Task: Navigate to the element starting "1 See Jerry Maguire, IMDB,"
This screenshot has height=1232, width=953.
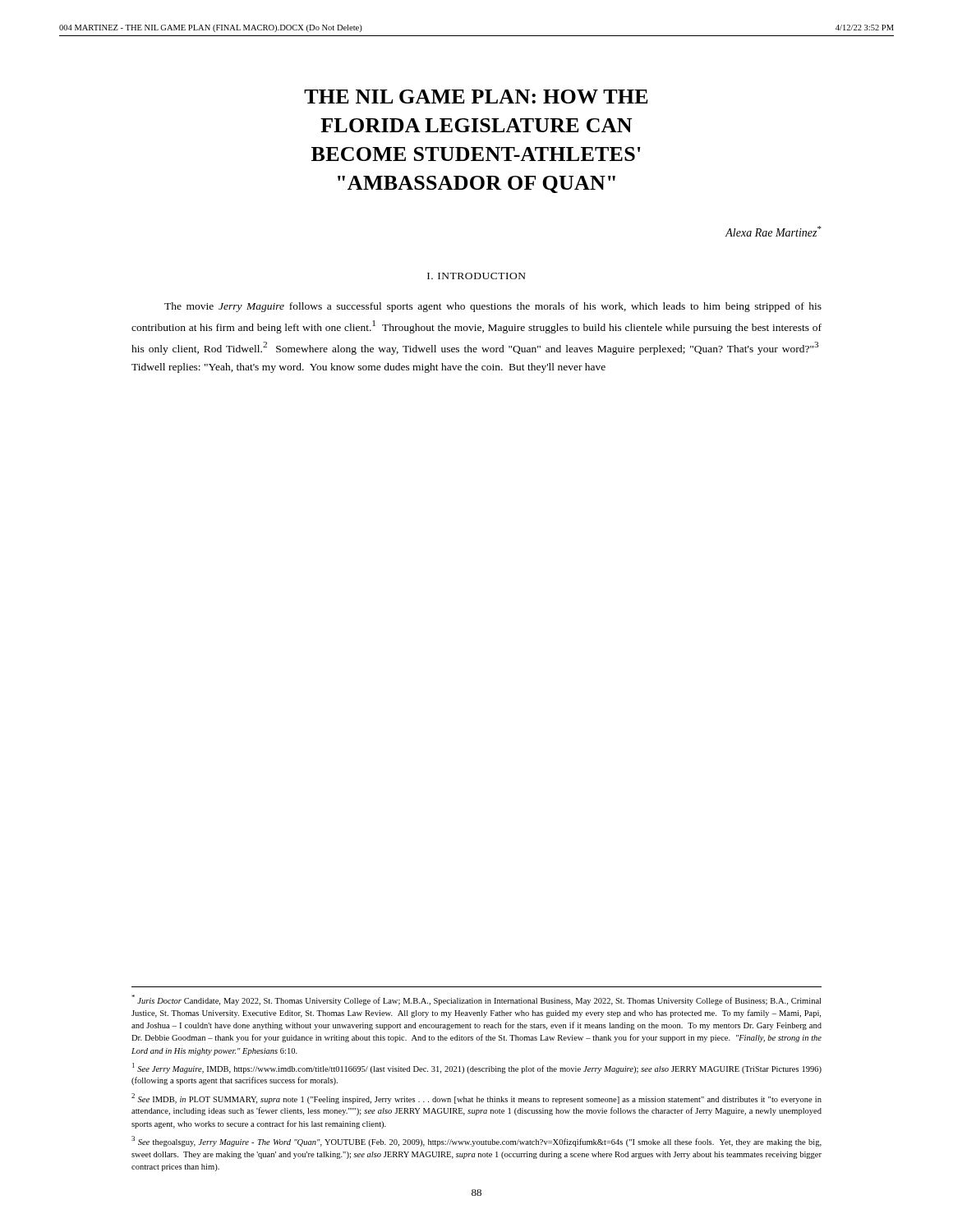Action: (476, 1073)
